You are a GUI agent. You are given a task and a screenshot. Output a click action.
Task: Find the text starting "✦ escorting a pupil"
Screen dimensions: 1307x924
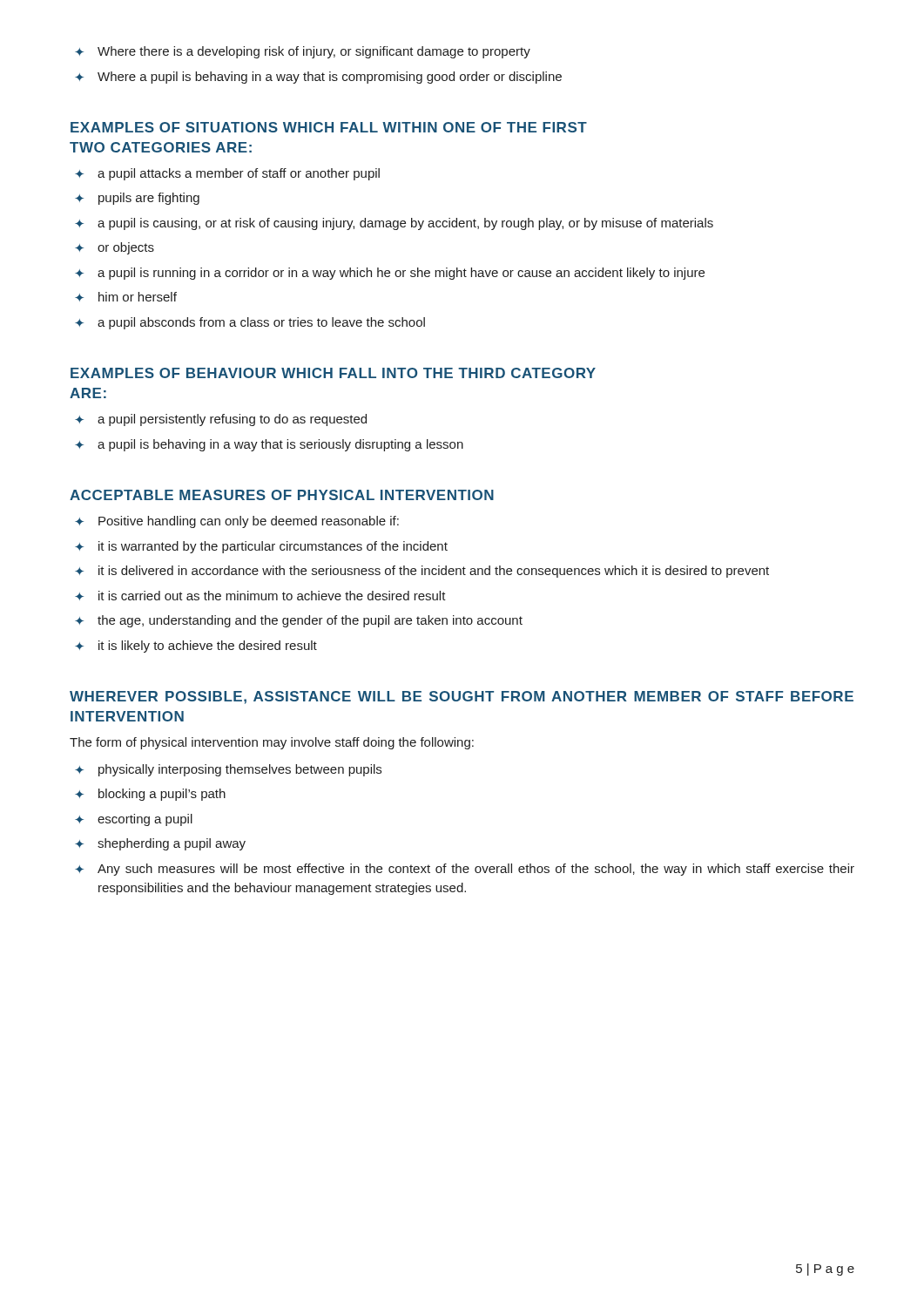(x=134, y=820)
